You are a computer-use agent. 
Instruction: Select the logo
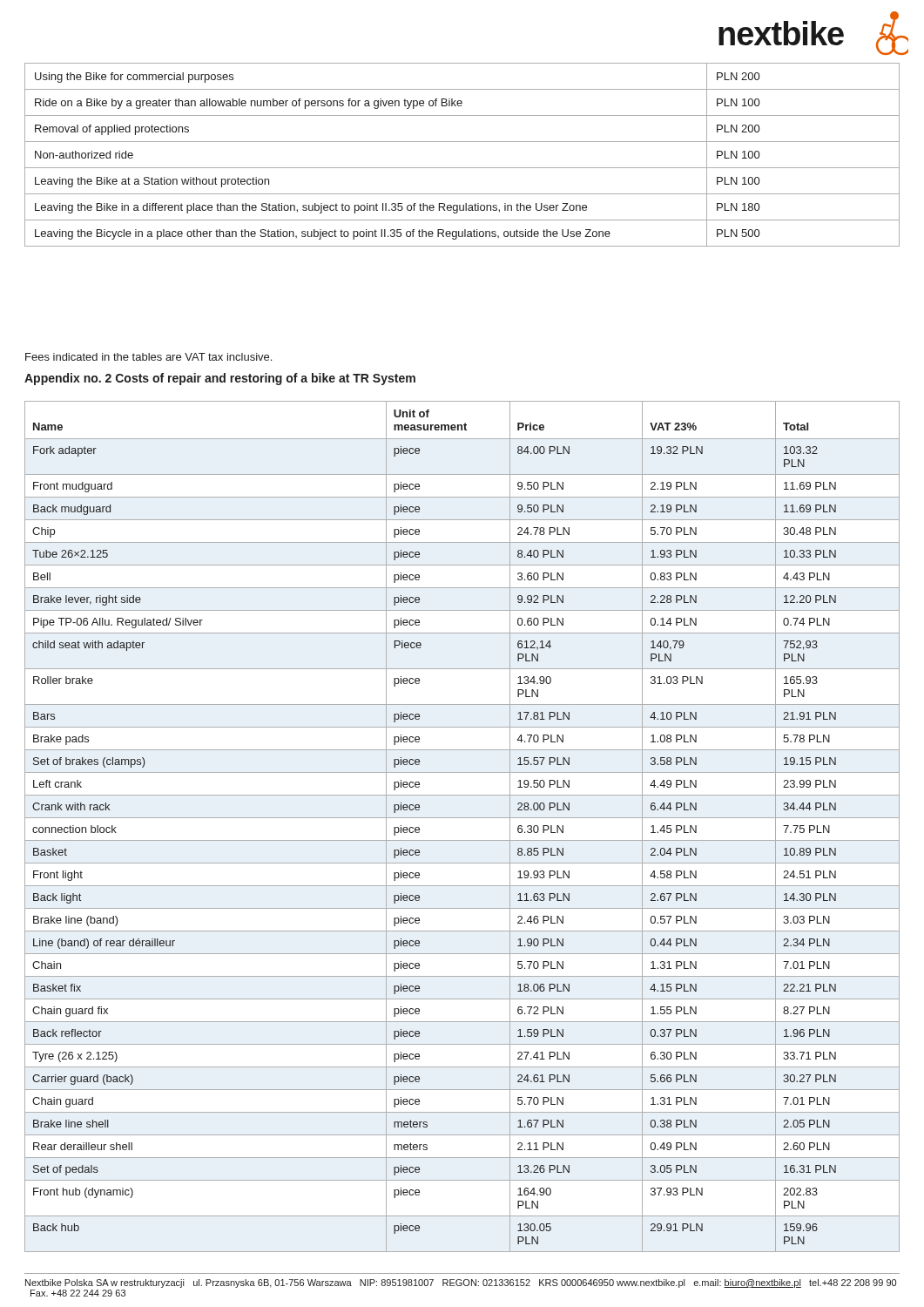(x=462, y=31)
